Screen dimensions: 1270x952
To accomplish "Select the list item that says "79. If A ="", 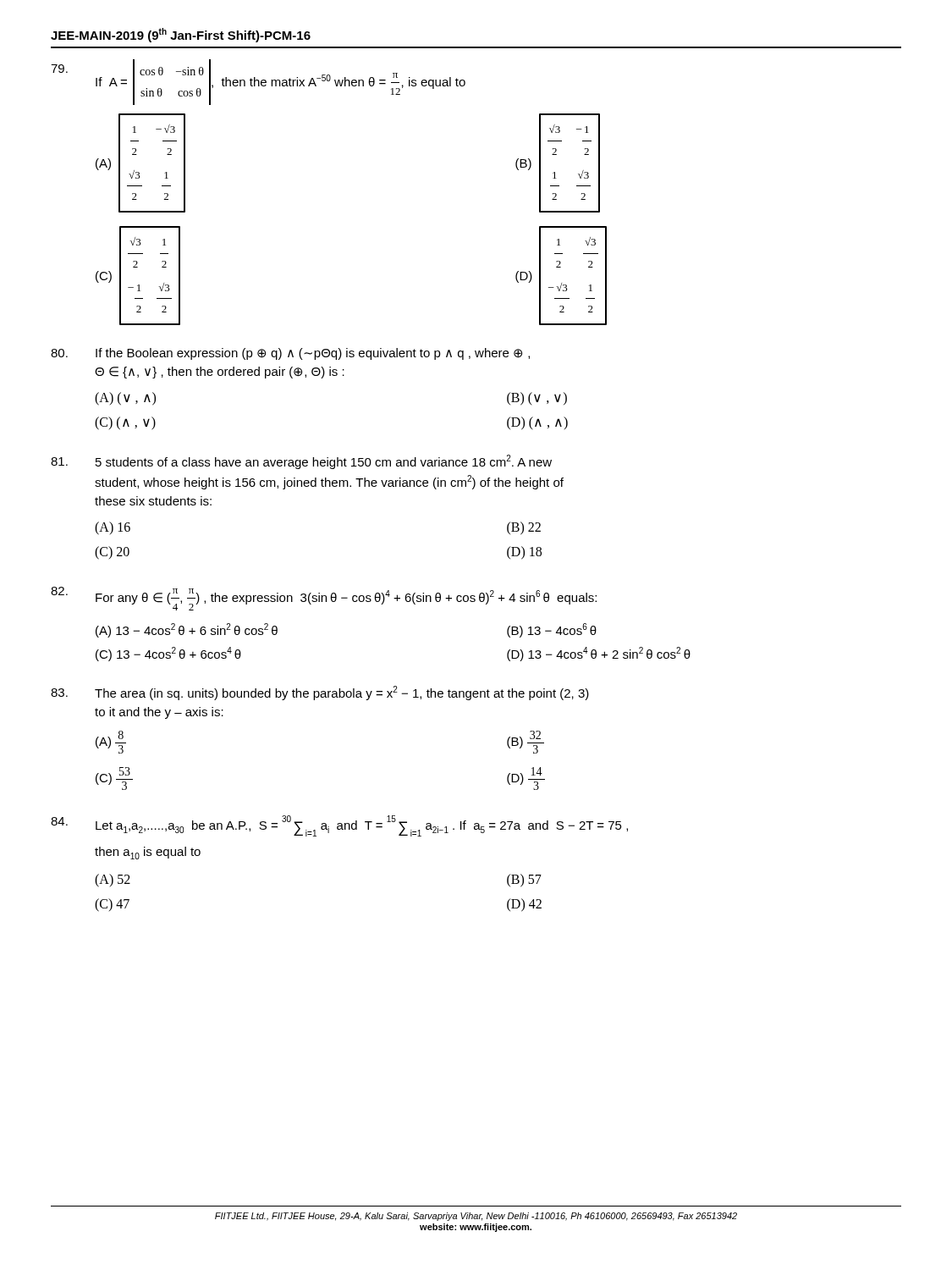I will 476,192.
